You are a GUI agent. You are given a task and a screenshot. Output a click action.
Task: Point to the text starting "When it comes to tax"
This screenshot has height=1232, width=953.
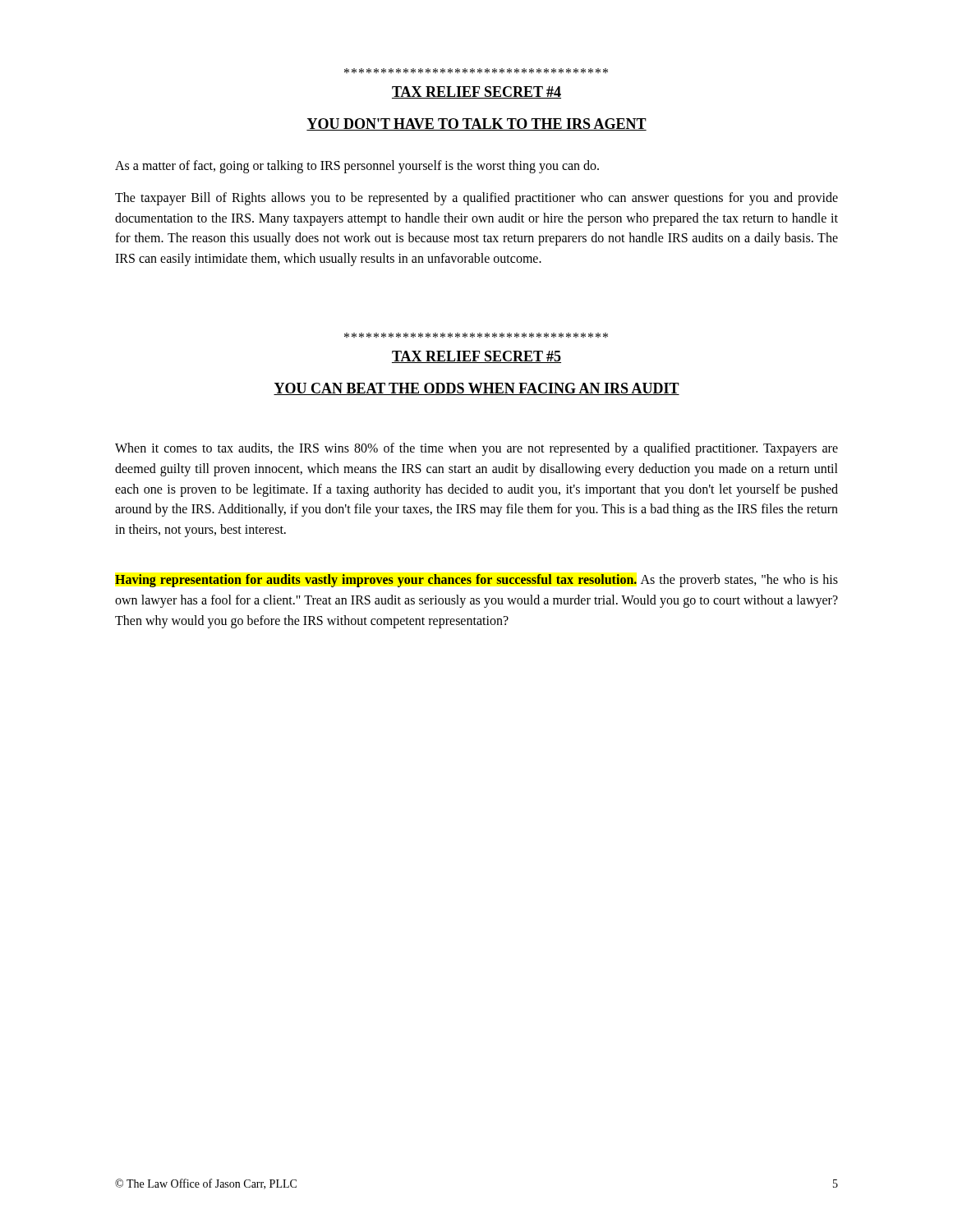pyautogui.click(x=476, y=489)
